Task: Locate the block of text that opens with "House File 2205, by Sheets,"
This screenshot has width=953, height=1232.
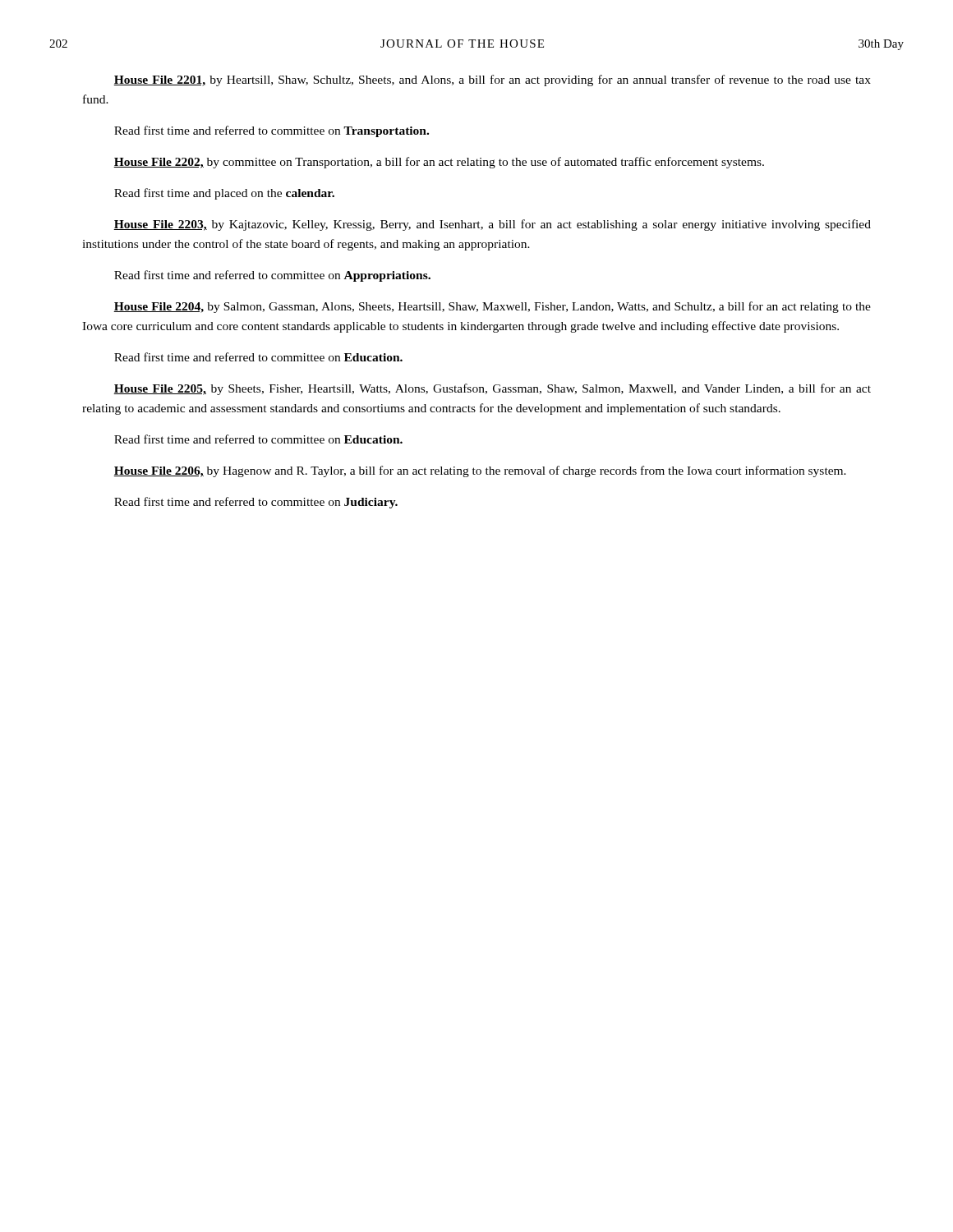Action: point(476,398)
